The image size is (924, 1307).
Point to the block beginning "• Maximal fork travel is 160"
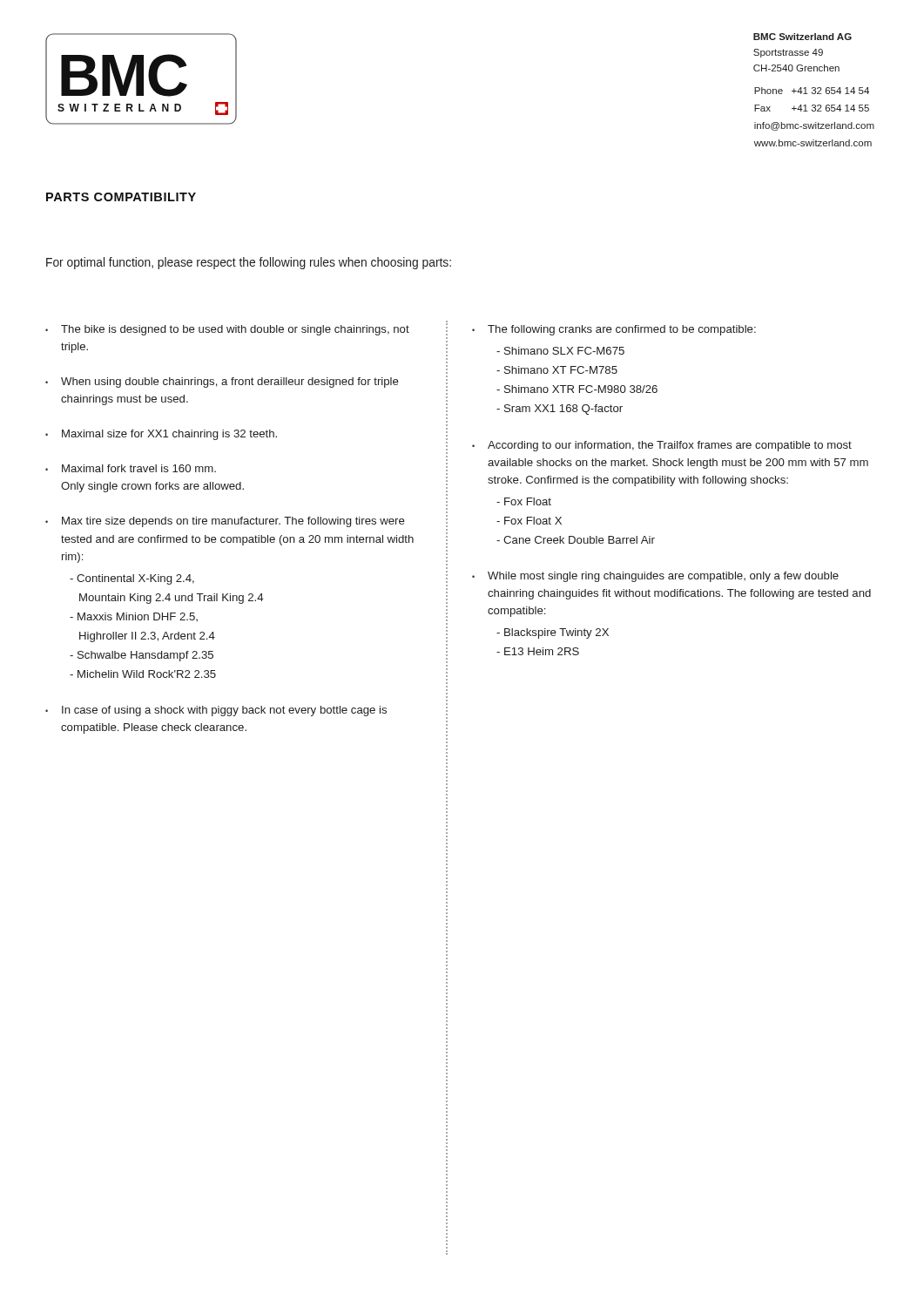233,478
